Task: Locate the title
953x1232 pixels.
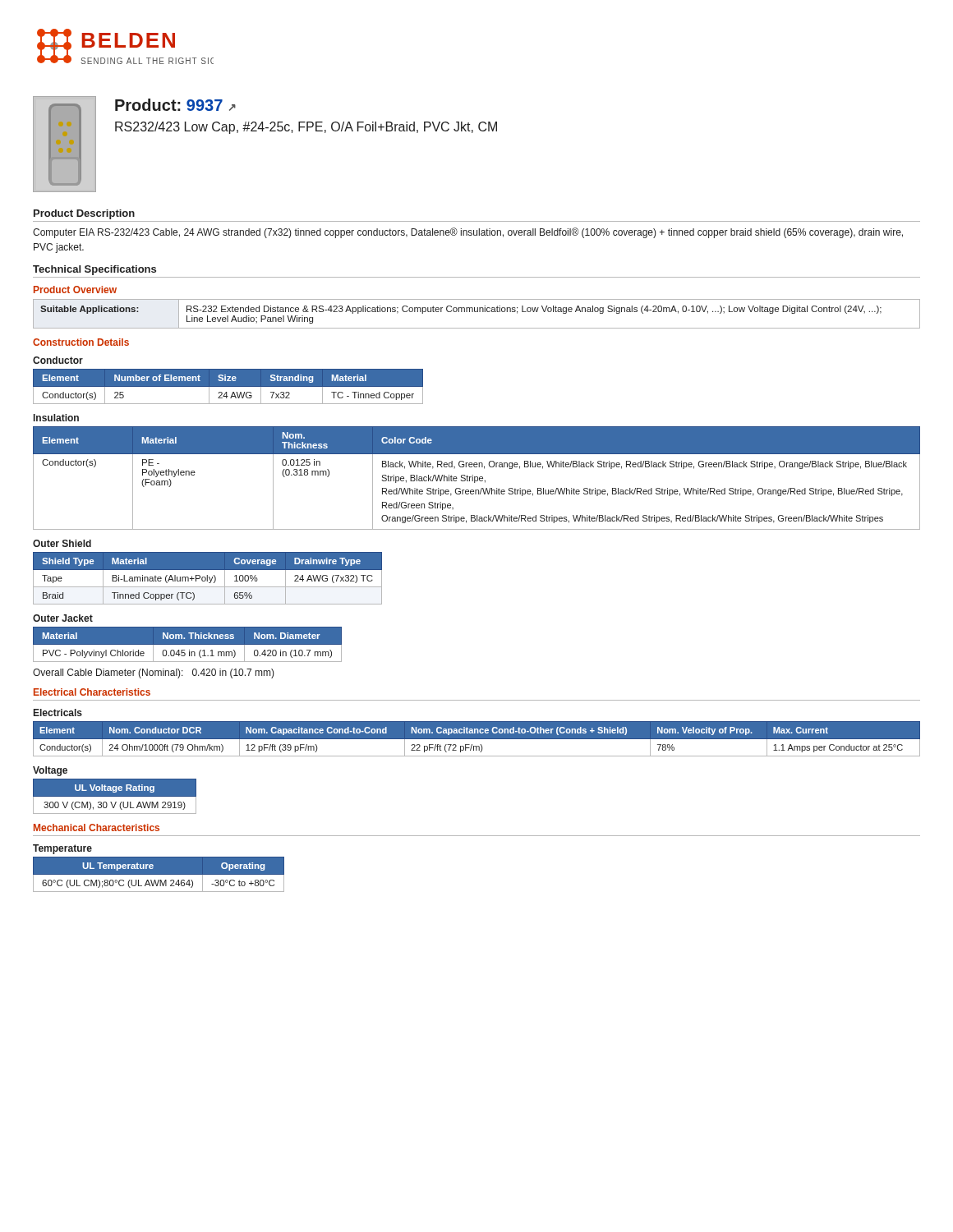Action: (x=175, y=105)
